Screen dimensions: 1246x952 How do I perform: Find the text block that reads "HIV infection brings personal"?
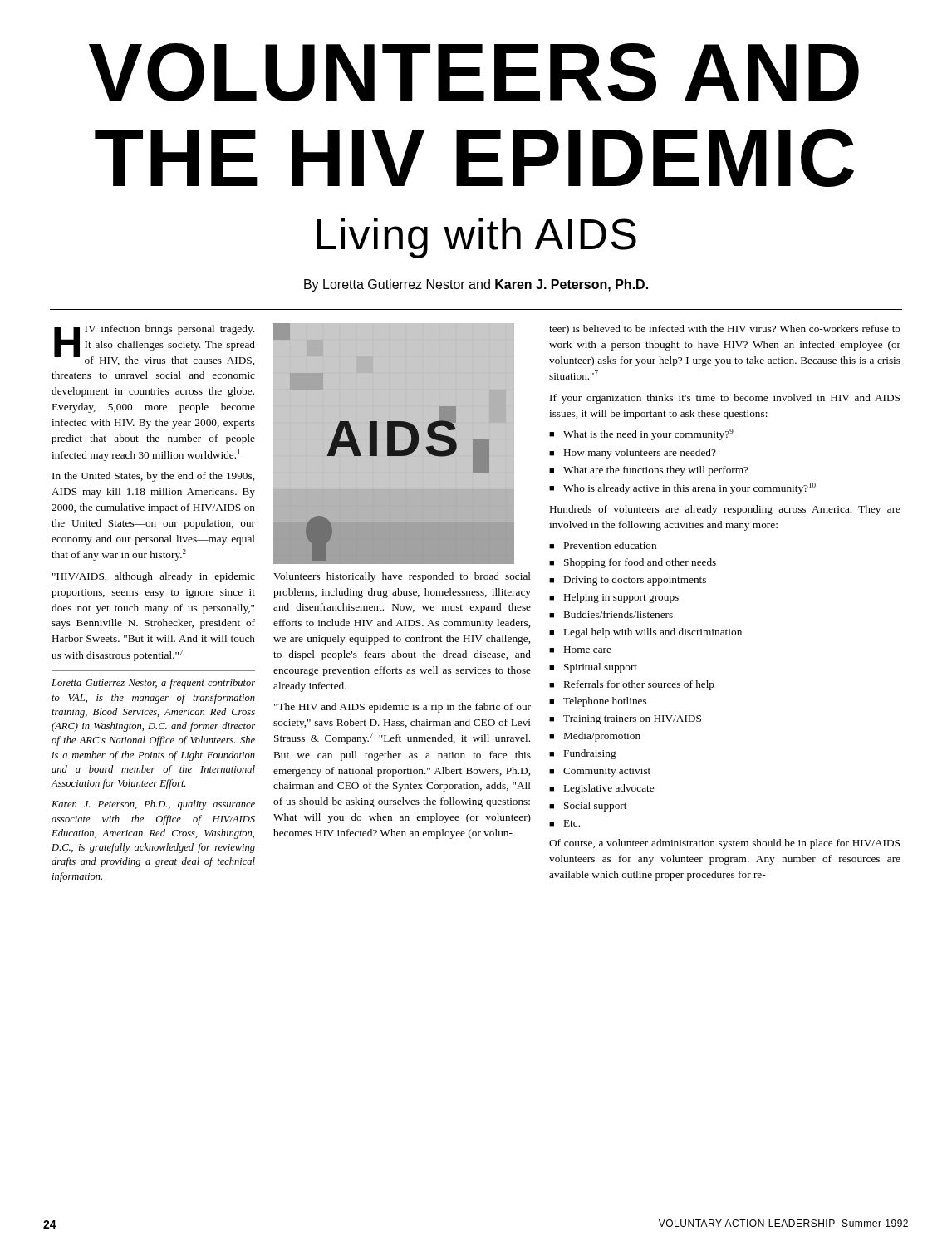click(x=153, y=493)
